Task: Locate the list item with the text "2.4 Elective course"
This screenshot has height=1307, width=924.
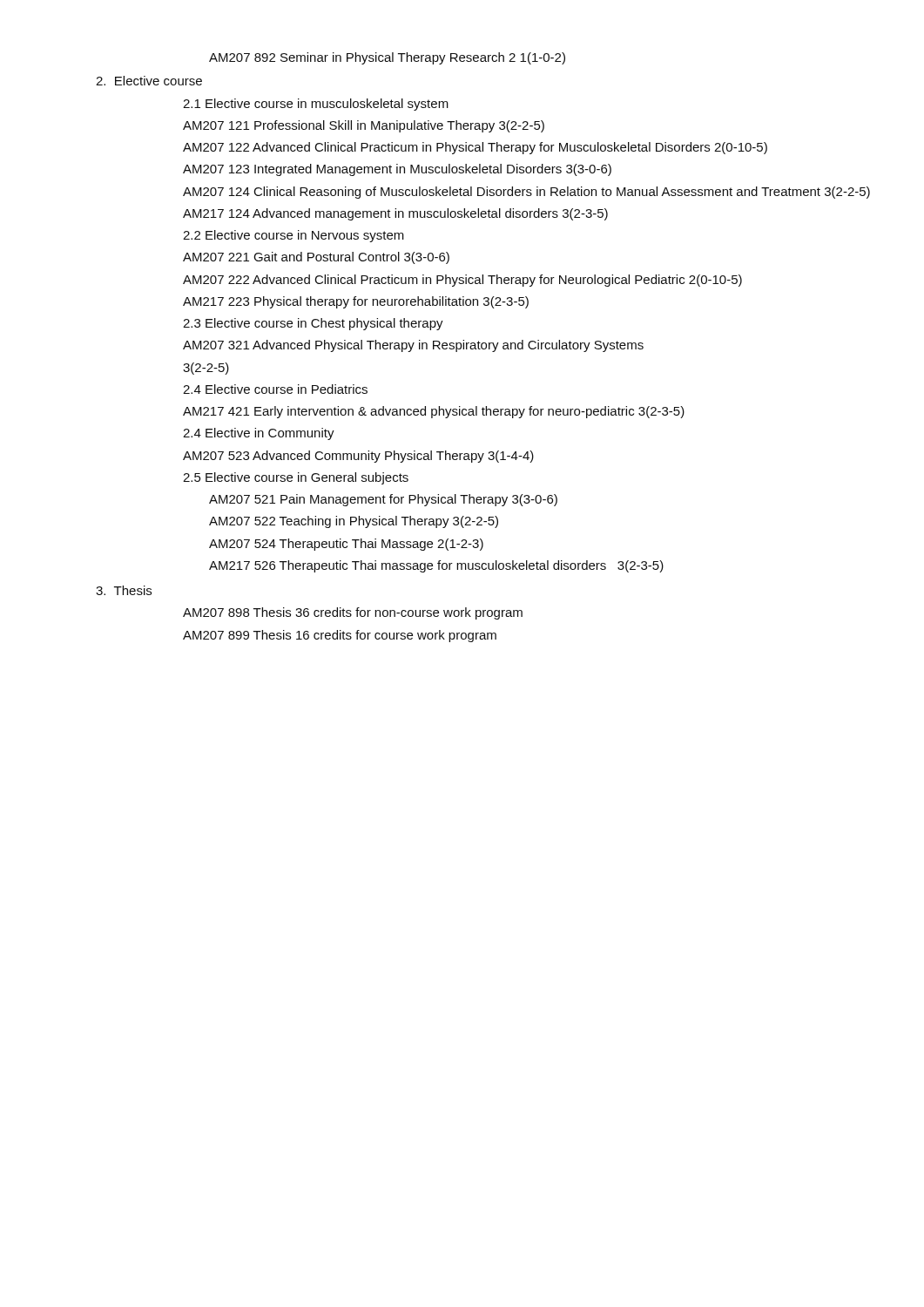Action: (x=275, y=389)
